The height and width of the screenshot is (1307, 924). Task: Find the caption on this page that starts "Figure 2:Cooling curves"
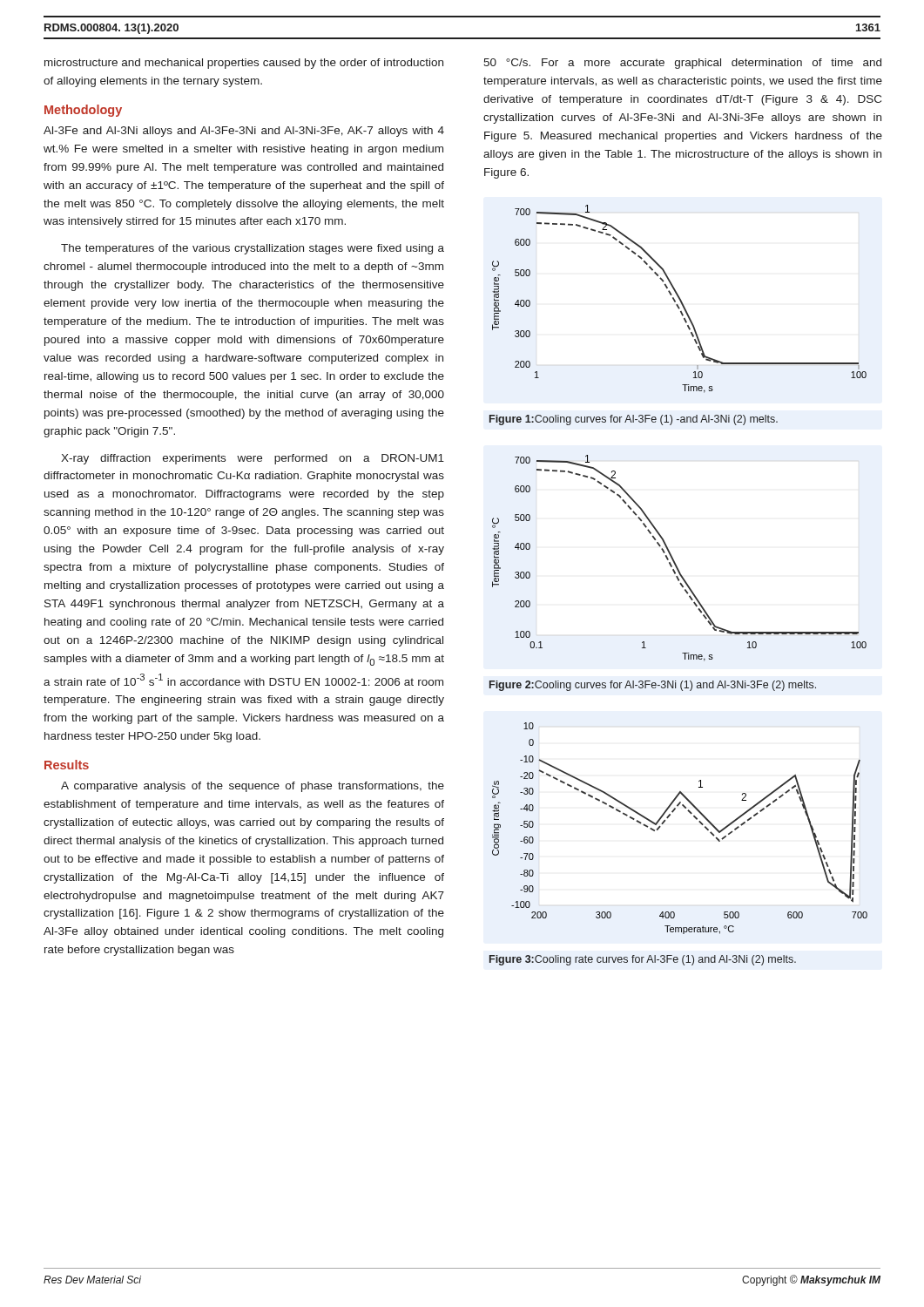(653, 685)
